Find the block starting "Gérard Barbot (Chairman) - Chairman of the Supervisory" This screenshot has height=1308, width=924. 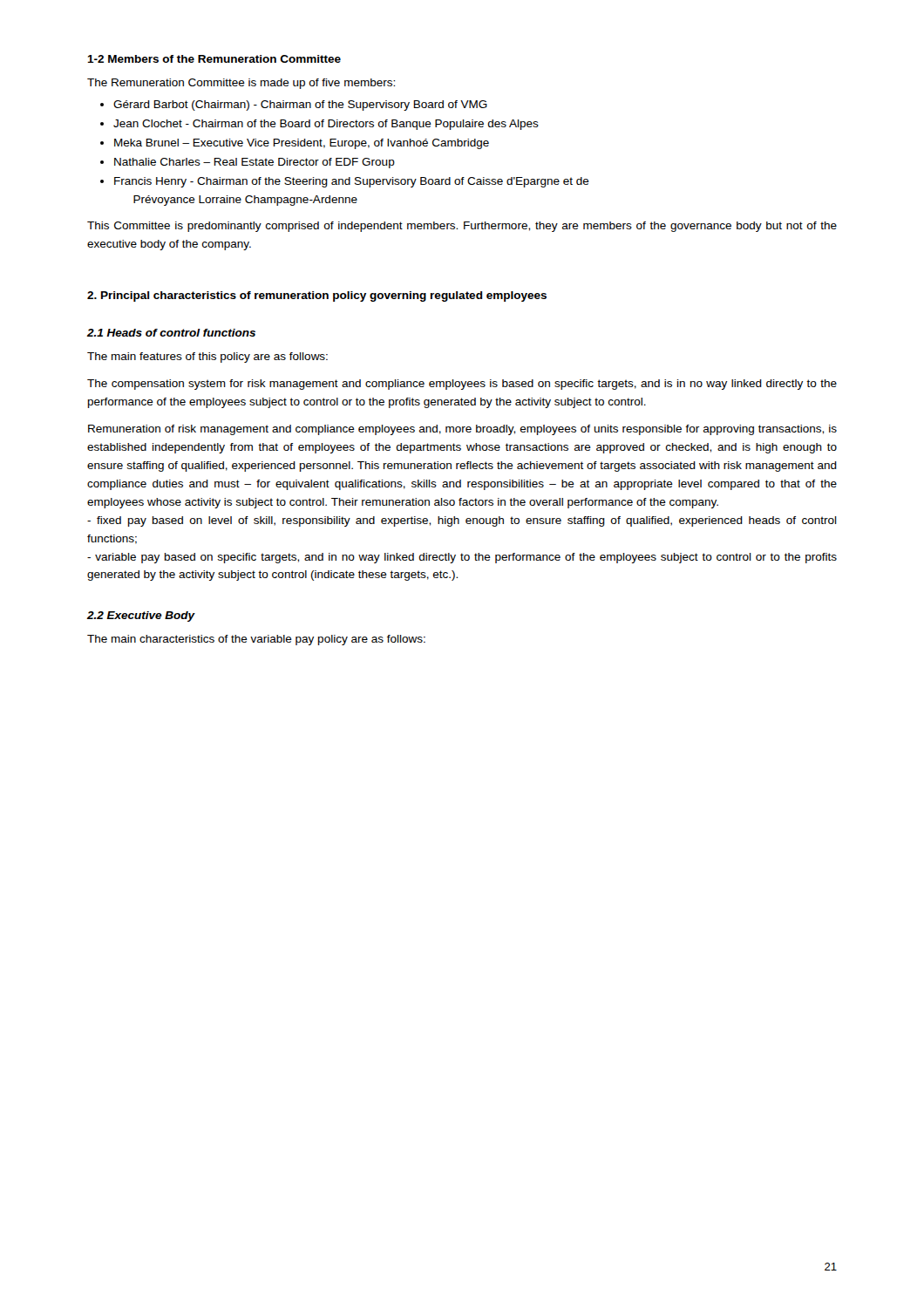pos(300,104)
